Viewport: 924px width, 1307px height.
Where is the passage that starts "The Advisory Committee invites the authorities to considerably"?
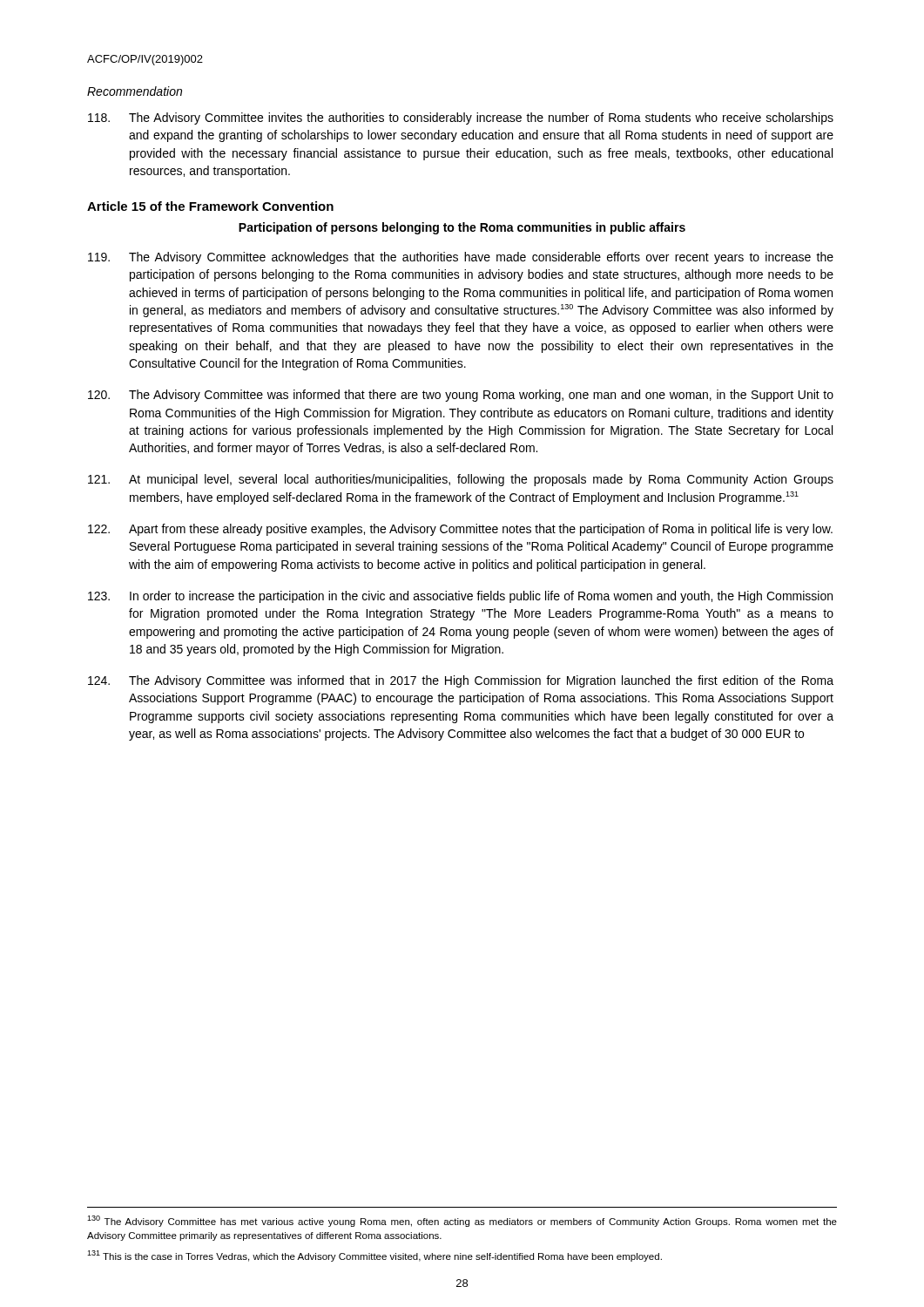pos(462,144)
